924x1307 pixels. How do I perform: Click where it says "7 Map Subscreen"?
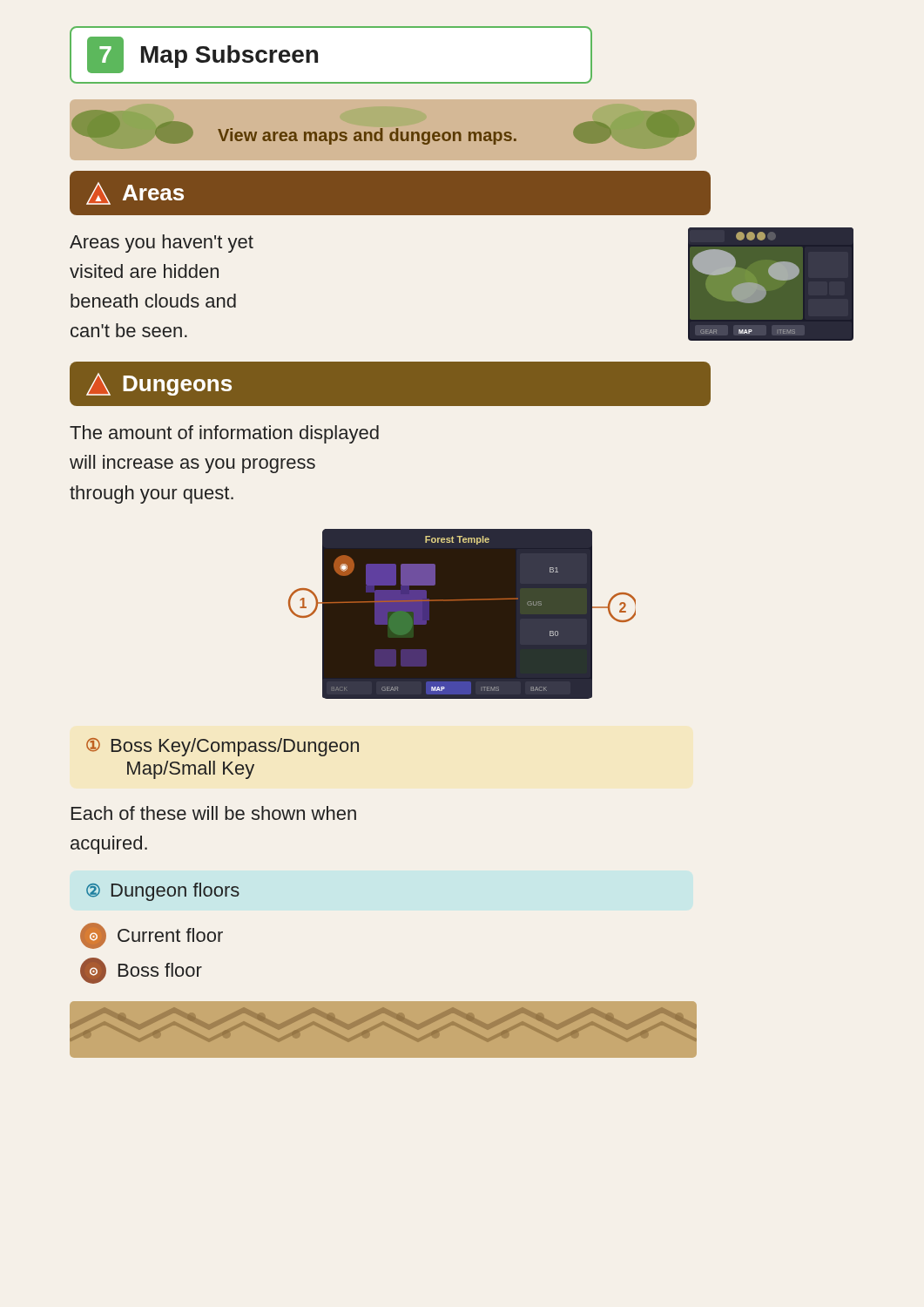[x=203, y=55]
